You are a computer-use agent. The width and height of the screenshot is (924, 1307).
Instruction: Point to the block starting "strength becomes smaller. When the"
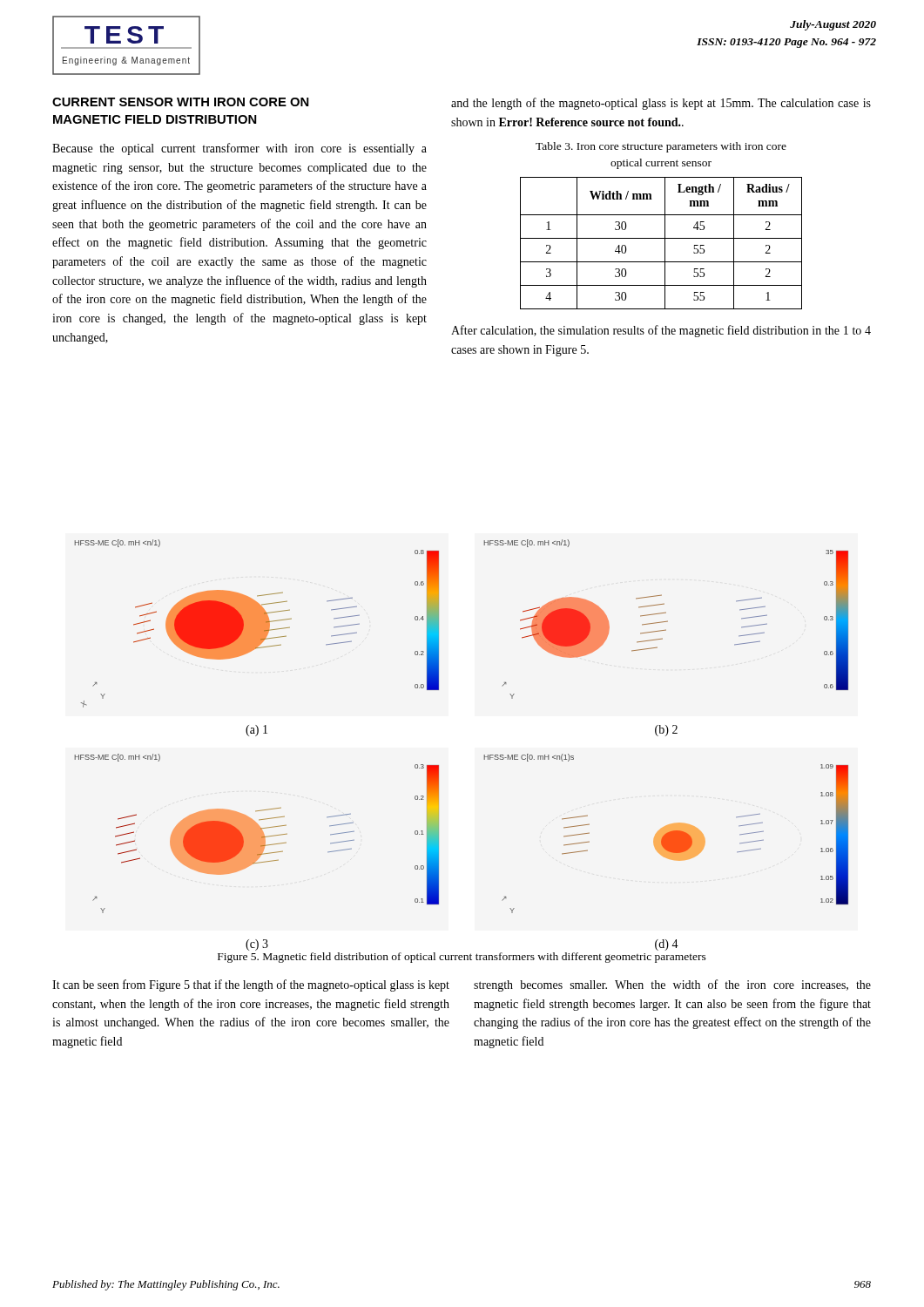click(x=672, y=1013)
